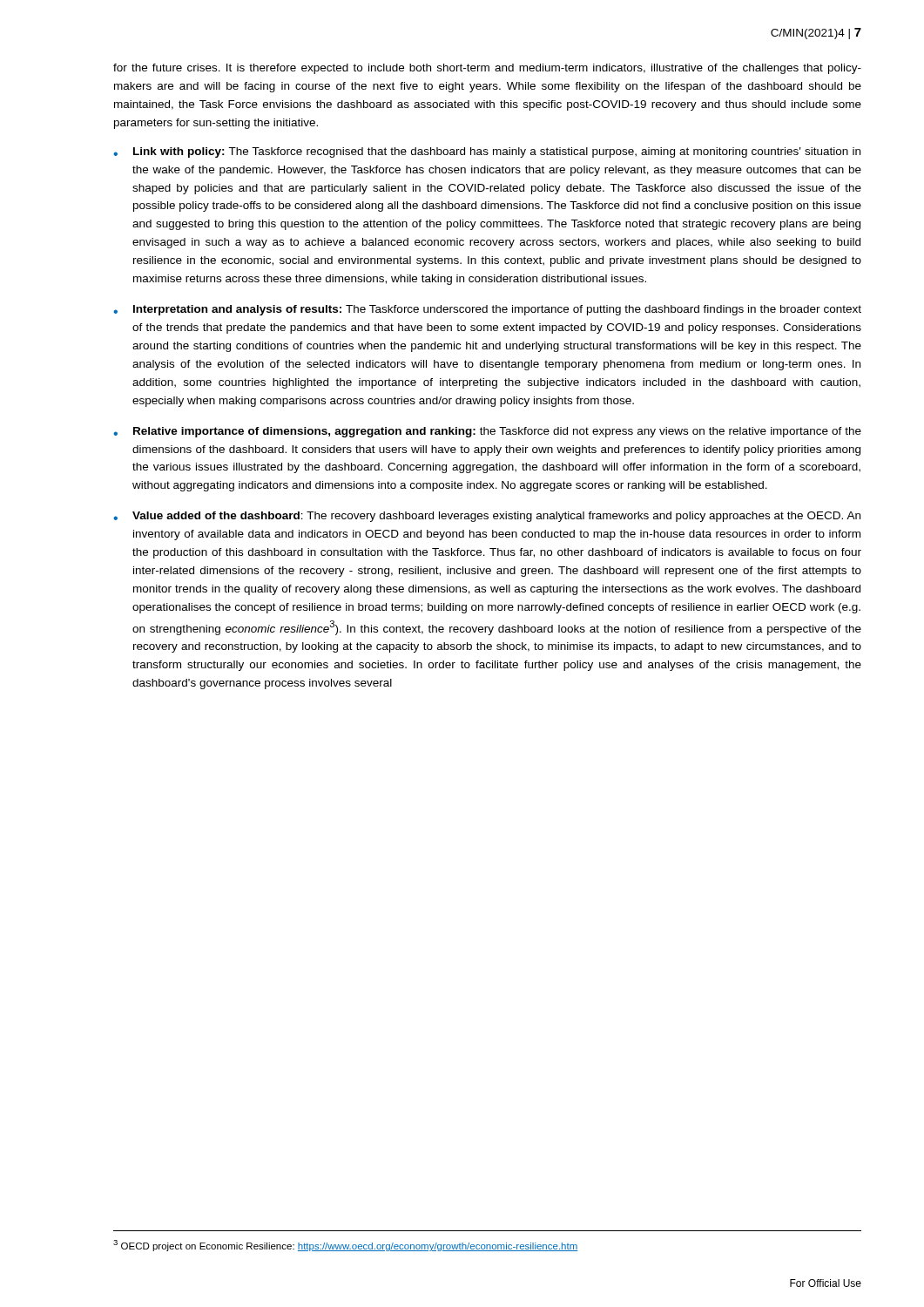Click the passage that begins "• Relative importance of dimensions, aggregation and"

487,459
